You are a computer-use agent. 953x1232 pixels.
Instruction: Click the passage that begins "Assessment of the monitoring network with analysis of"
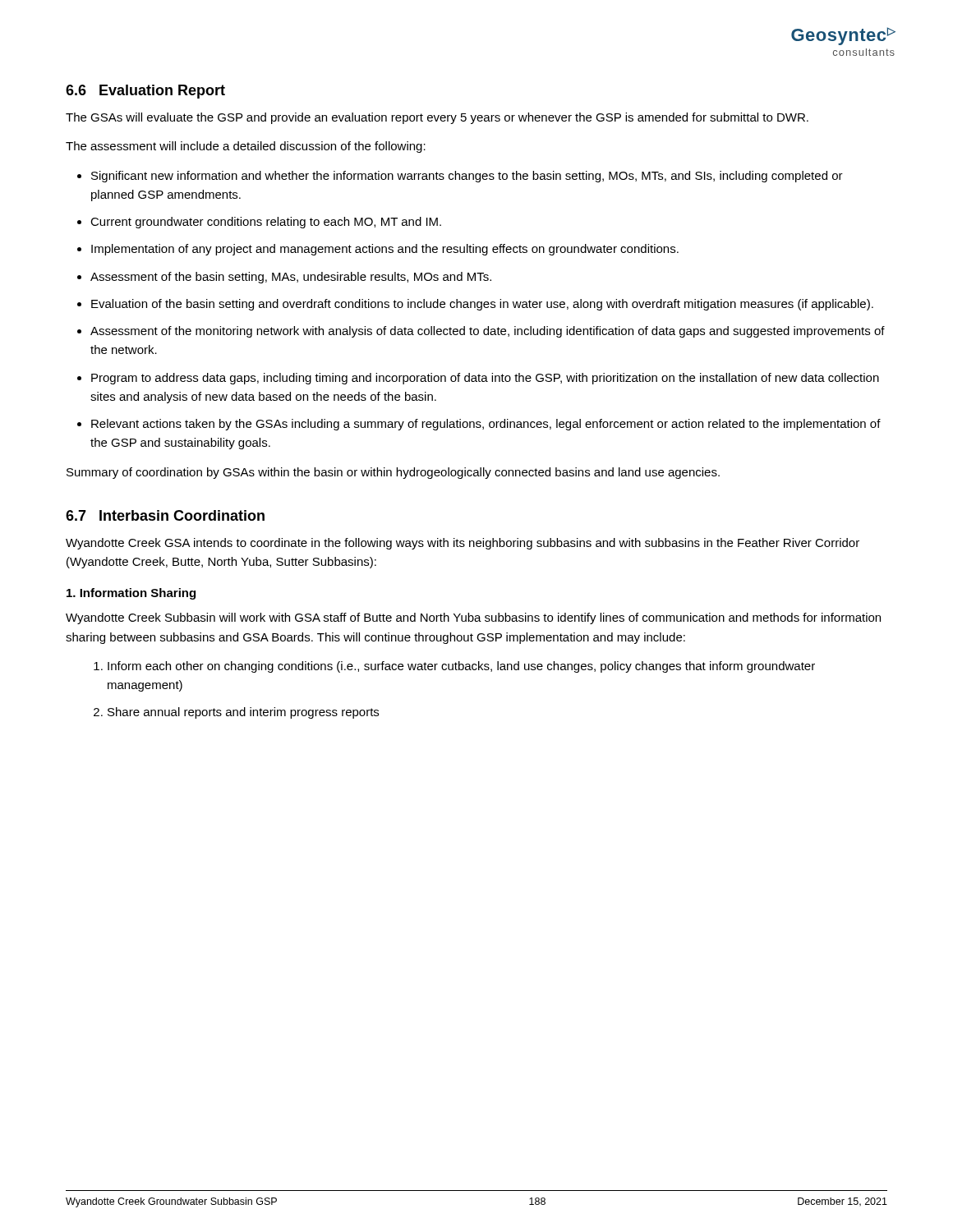487,340
